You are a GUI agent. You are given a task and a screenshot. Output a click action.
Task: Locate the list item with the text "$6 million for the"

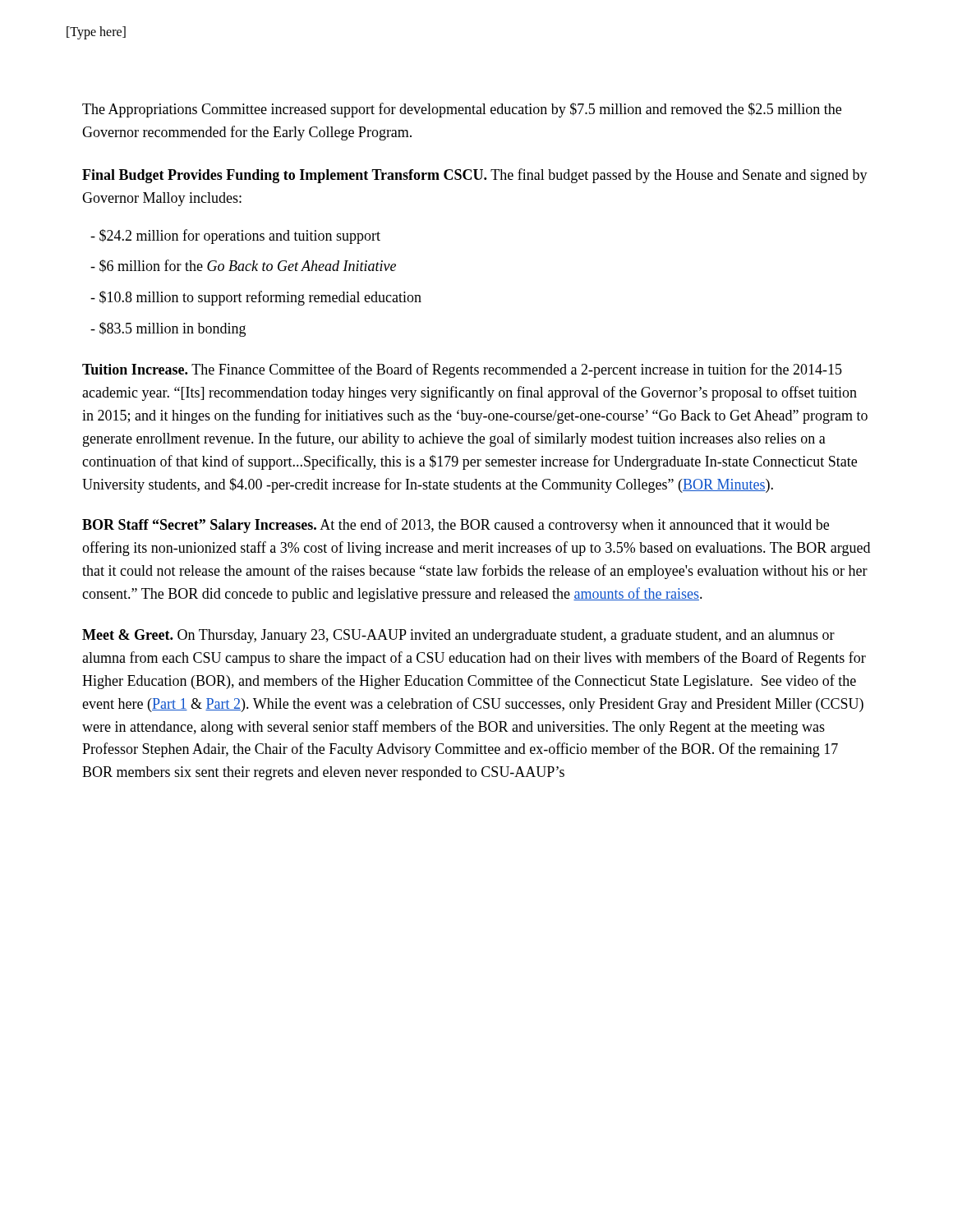243,266
